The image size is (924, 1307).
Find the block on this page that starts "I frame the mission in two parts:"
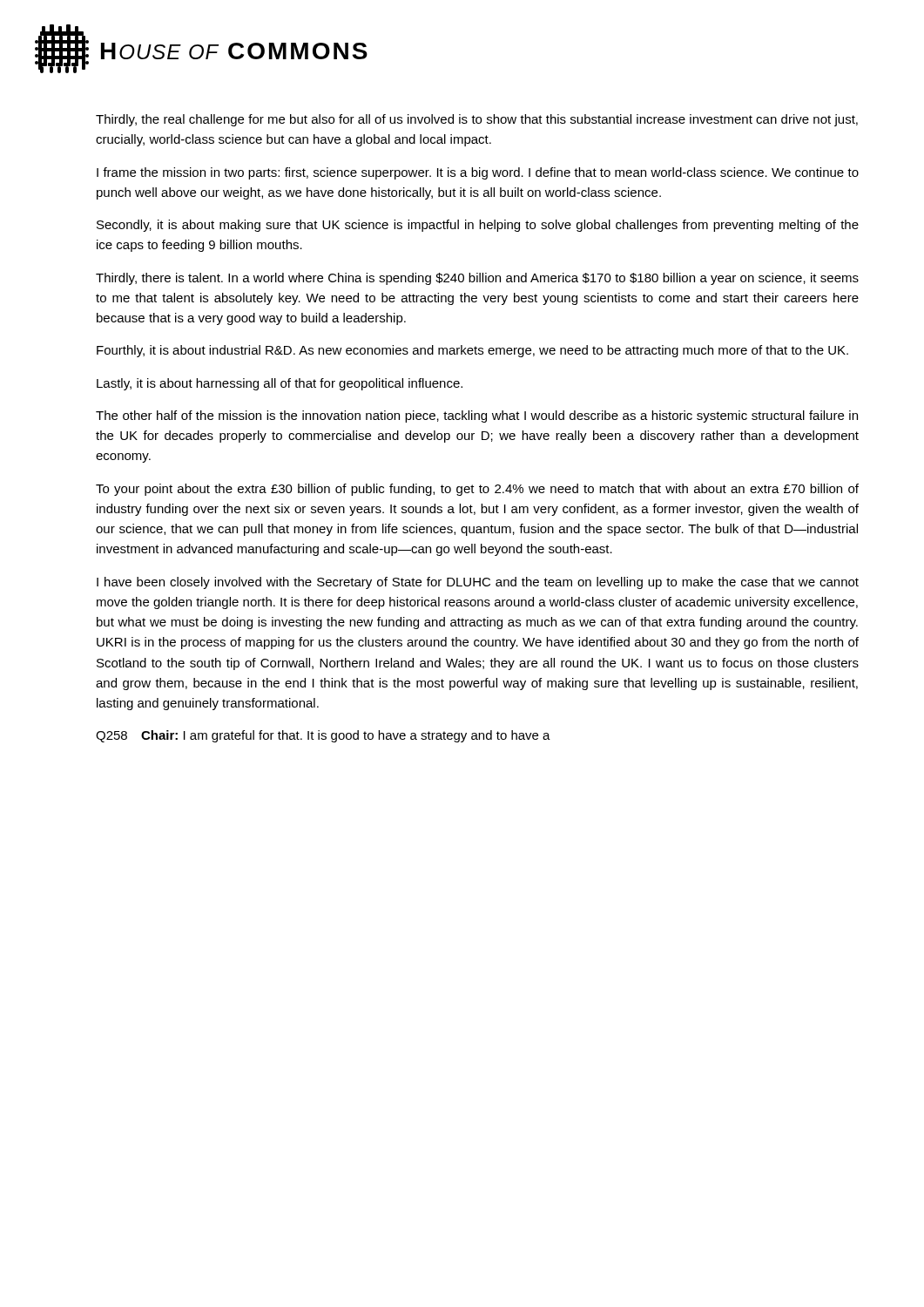pos(477,182)
